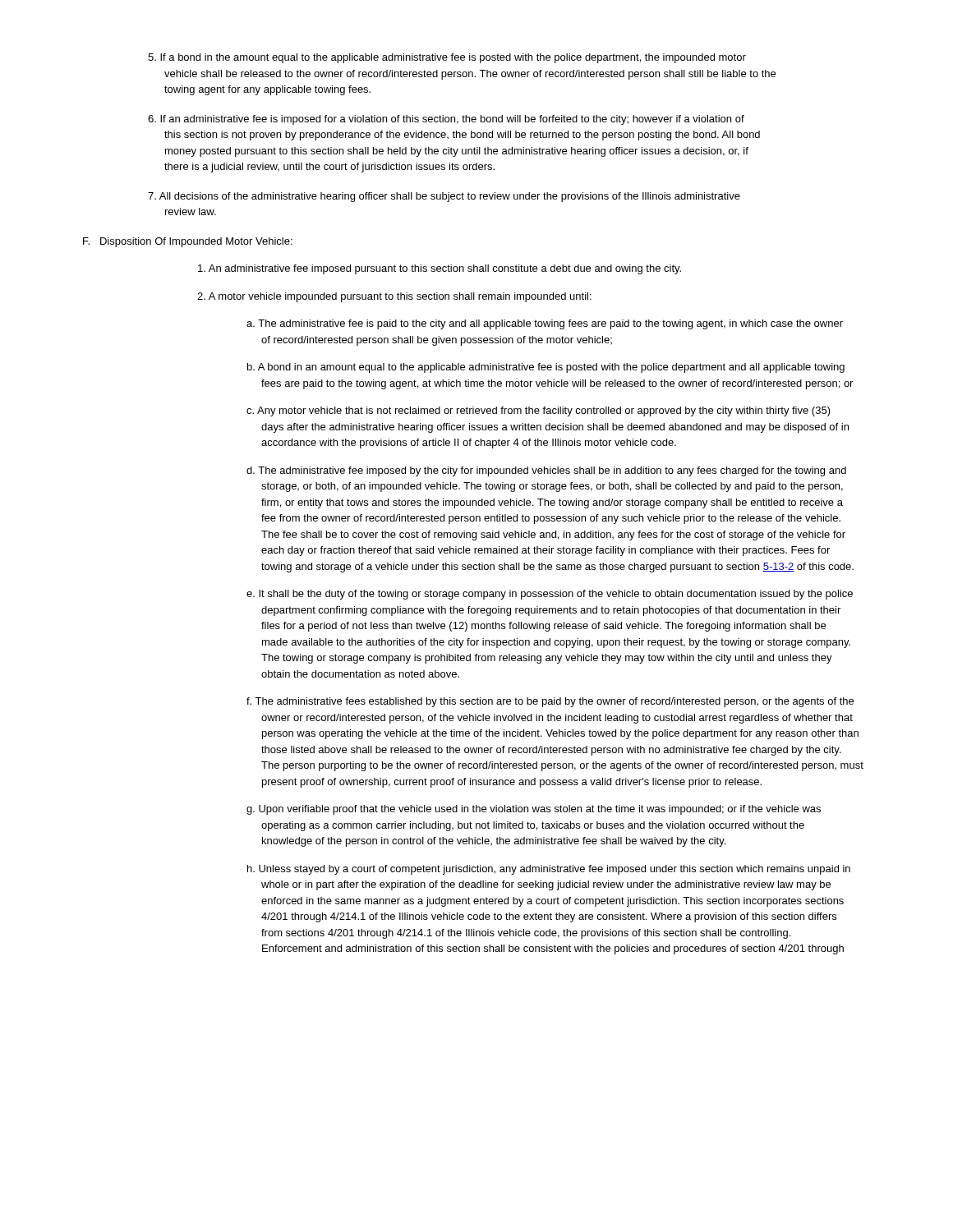Locate the list item that reads "h. Unless stayed by a"
The width and height of the screenshot is (953, 1232).
pos(559,909)
